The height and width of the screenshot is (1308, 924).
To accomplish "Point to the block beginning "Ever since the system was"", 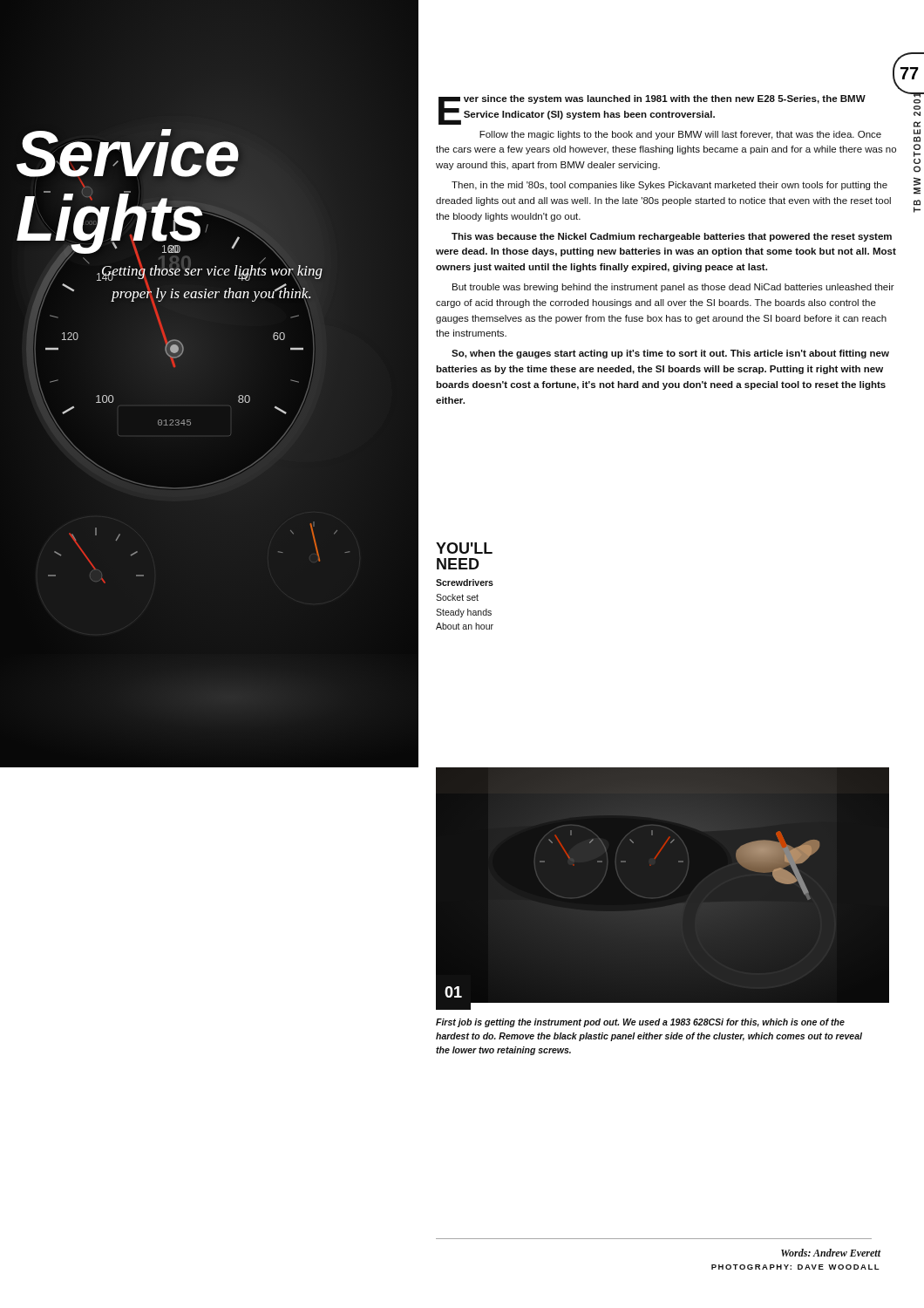I will [667, 250].
